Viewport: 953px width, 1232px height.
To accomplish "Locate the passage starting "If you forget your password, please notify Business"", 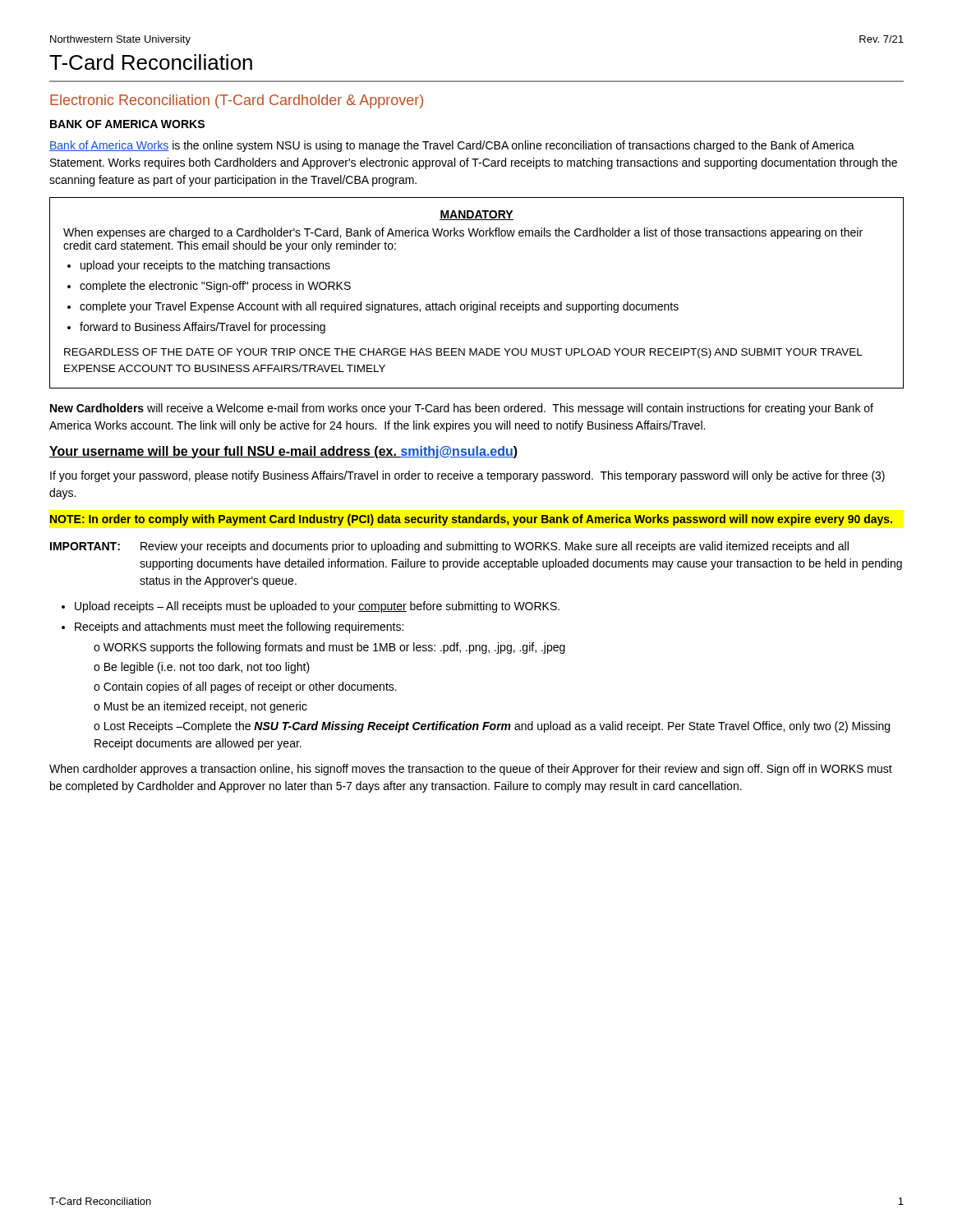I will tap(467, 484).
